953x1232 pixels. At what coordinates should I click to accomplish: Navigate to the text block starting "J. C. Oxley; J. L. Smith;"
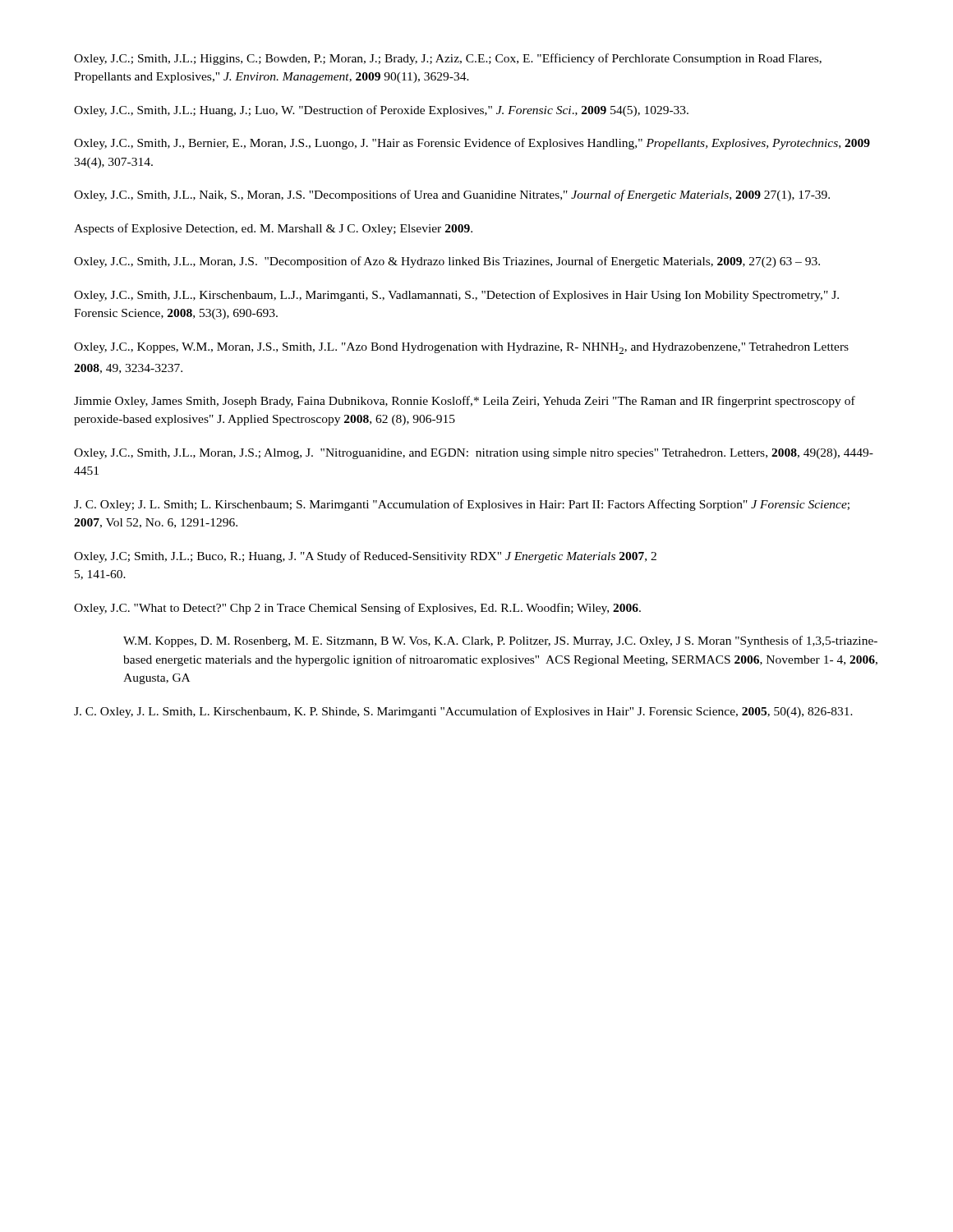462,513
